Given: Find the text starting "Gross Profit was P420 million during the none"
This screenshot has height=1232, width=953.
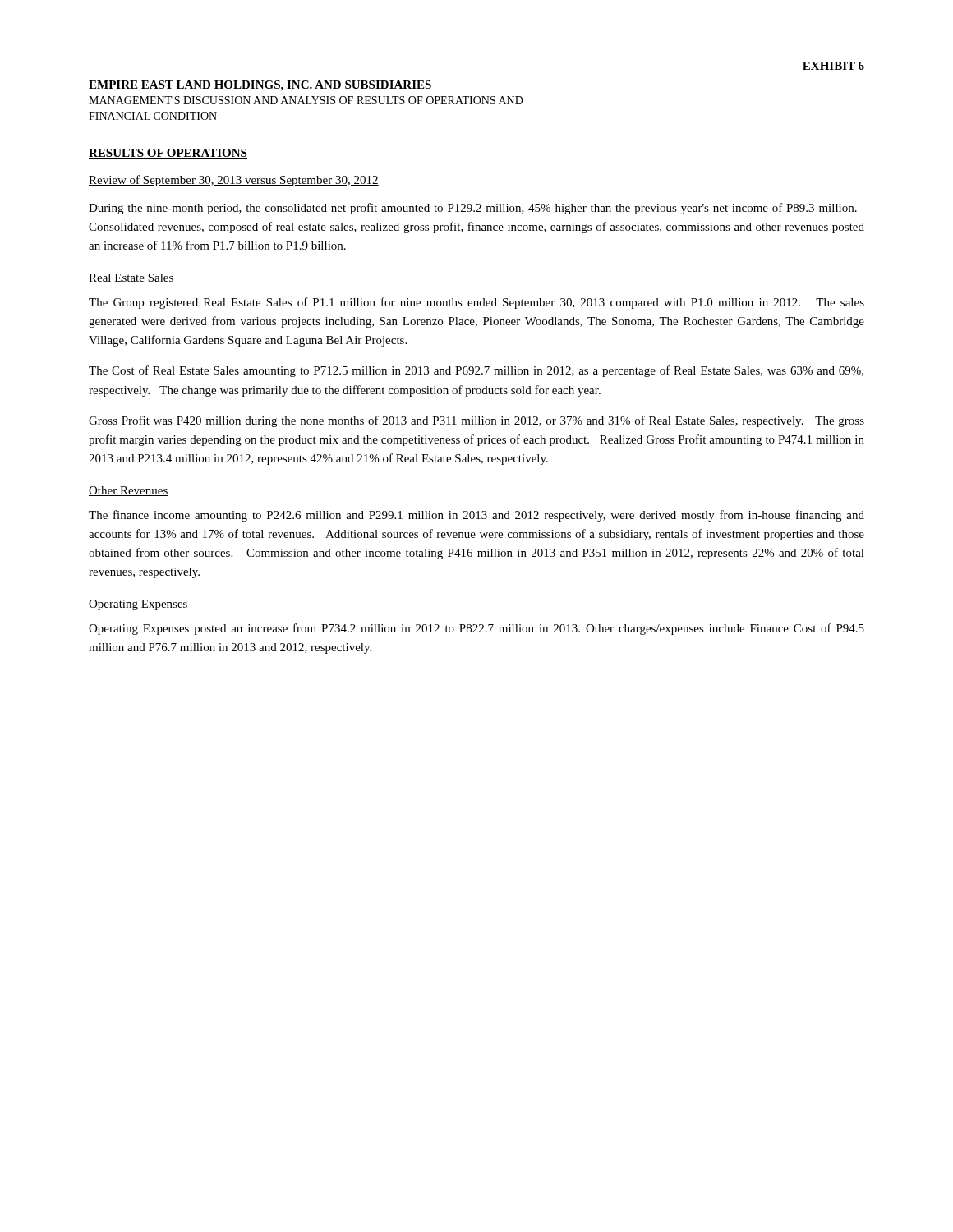Looking at the screenshot, I should pyautogui.click(x=476, y=439).
